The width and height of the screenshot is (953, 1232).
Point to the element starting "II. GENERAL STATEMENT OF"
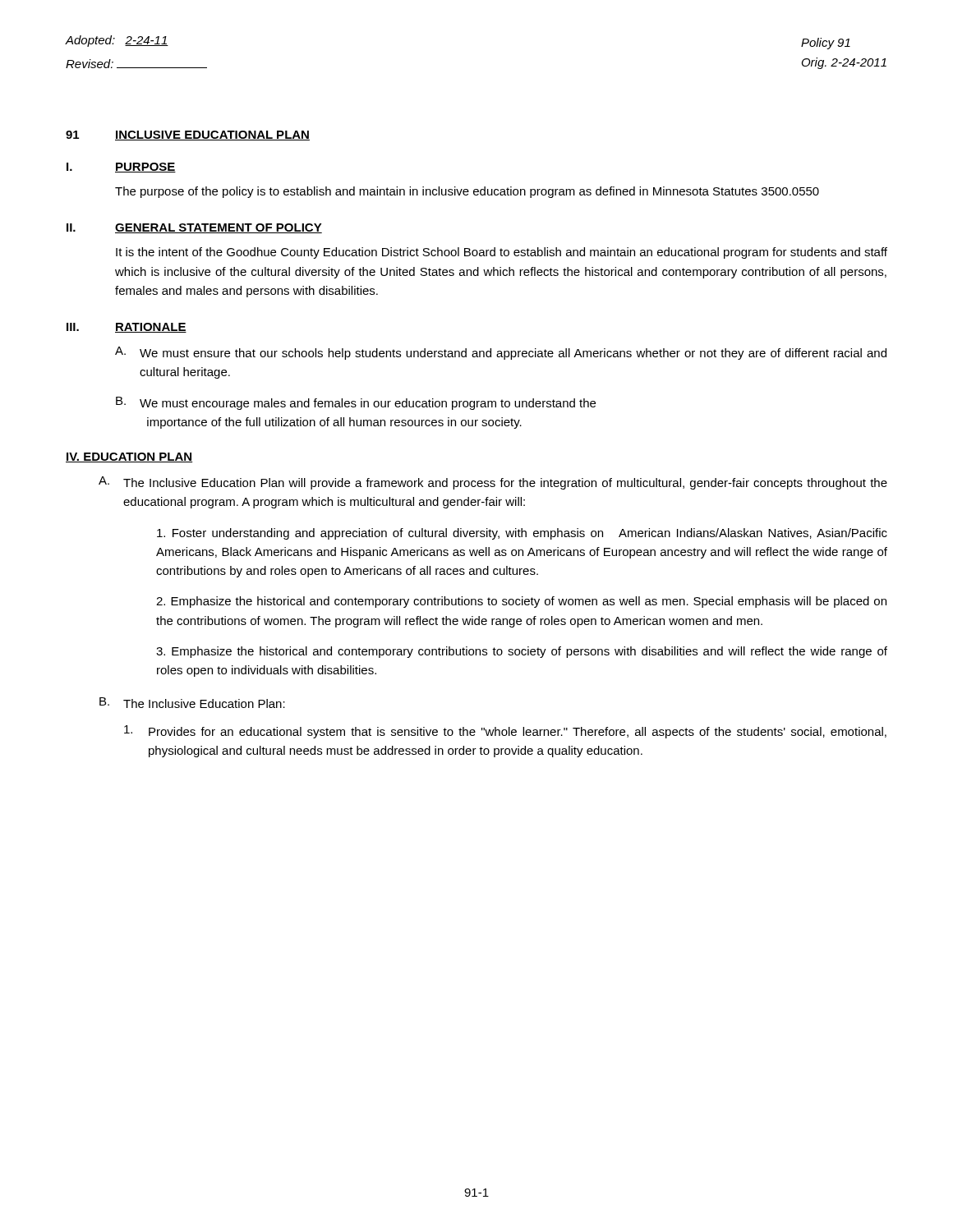coord(194,227)
